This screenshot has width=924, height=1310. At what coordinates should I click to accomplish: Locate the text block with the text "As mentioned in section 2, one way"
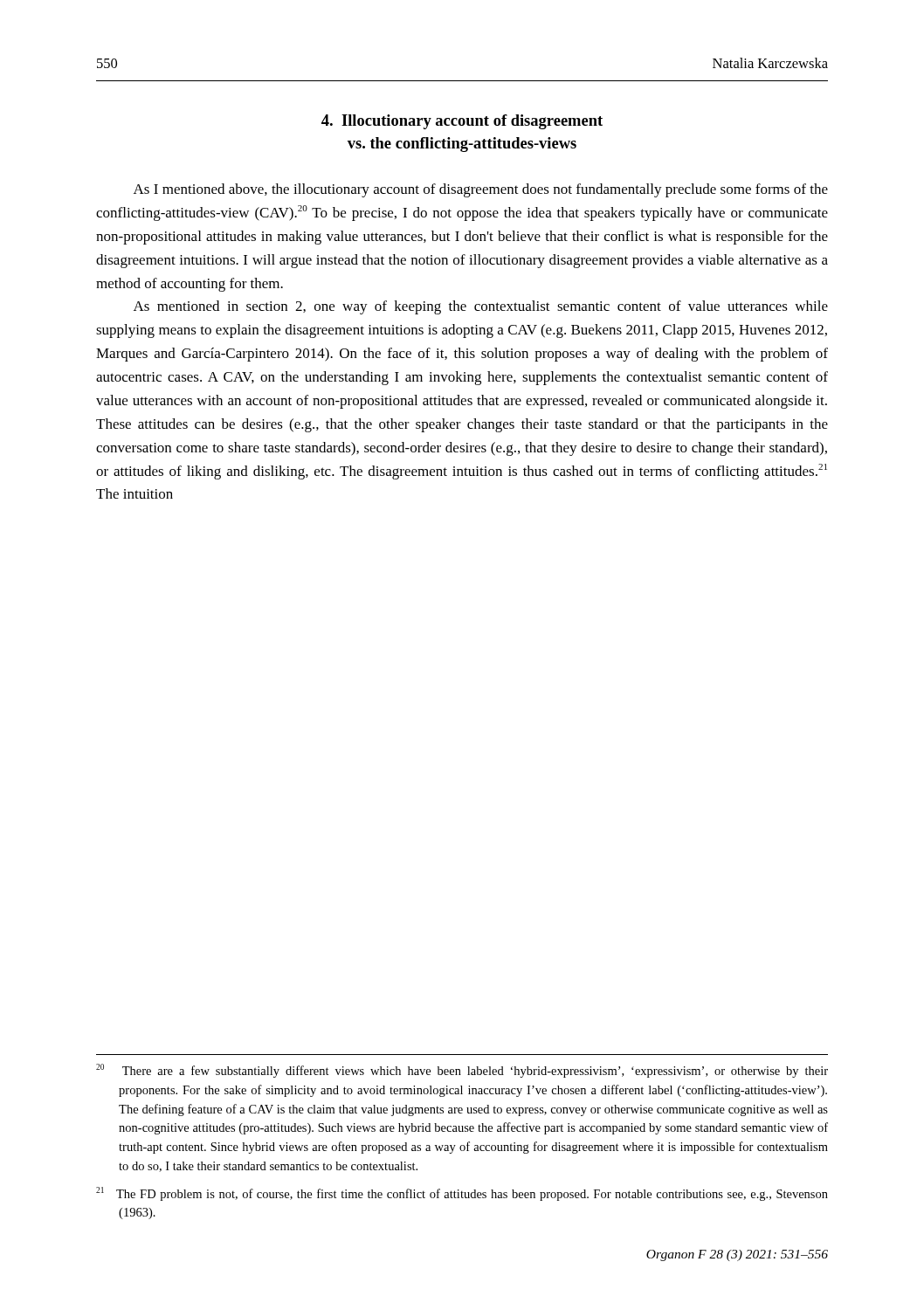click(x=462, y=401)
